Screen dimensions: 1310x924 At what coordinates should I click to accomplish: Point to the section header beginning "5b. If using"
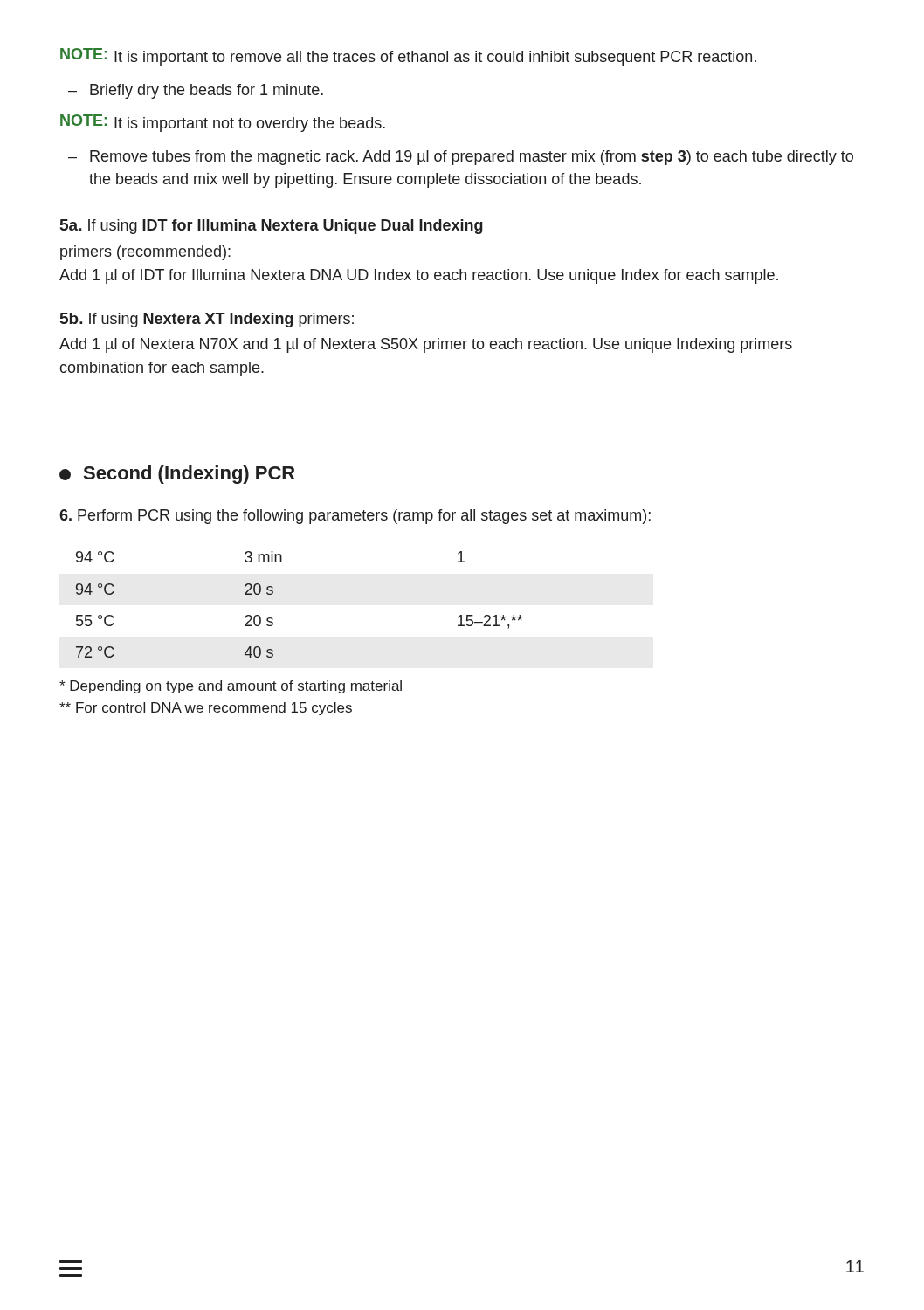(x=462, y=343)
